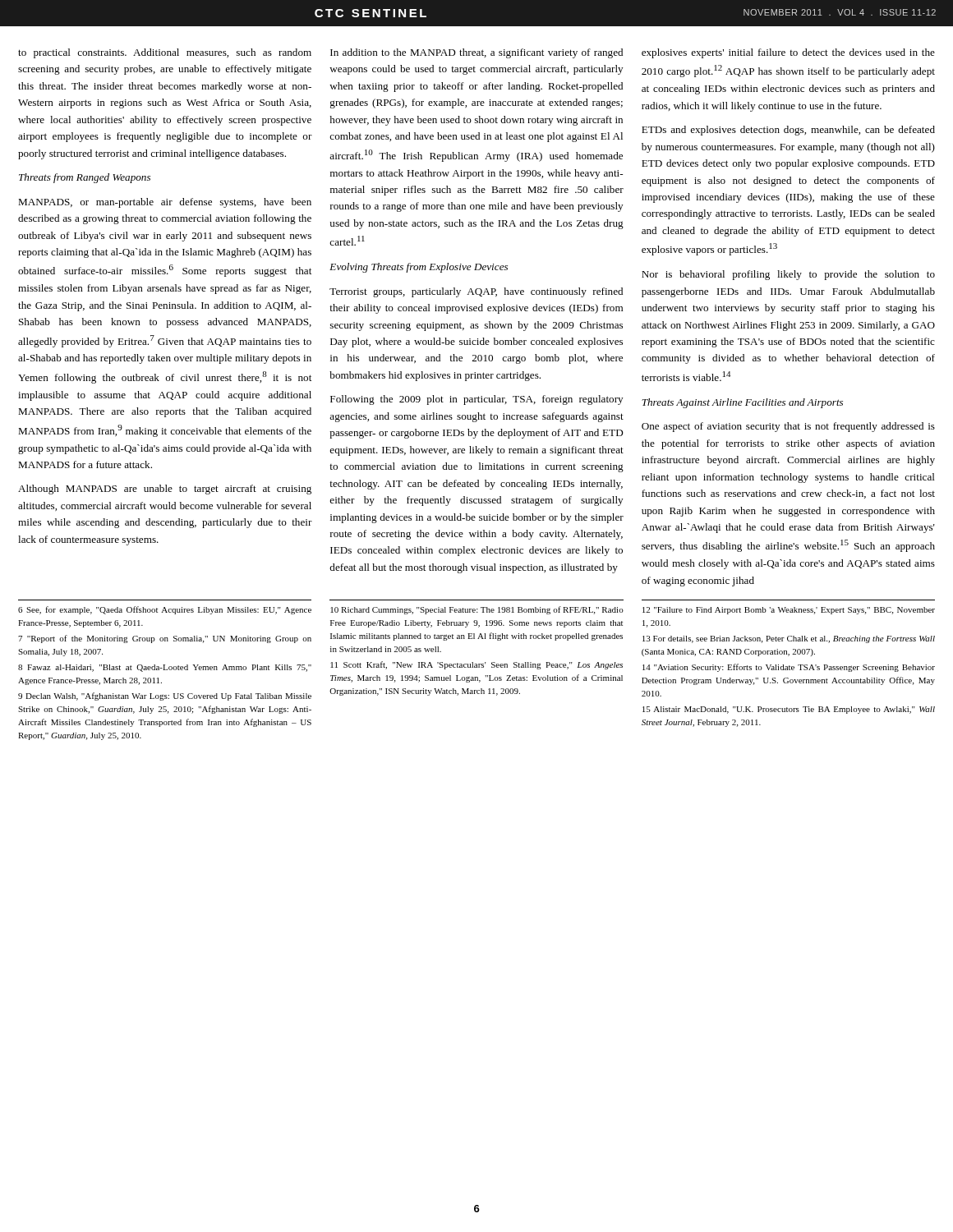Select the region starting "Terrorist groups, particularly AQAP, have continuously refined their"
Viewport: 953px width, 1232px height.
click(476, 430)
